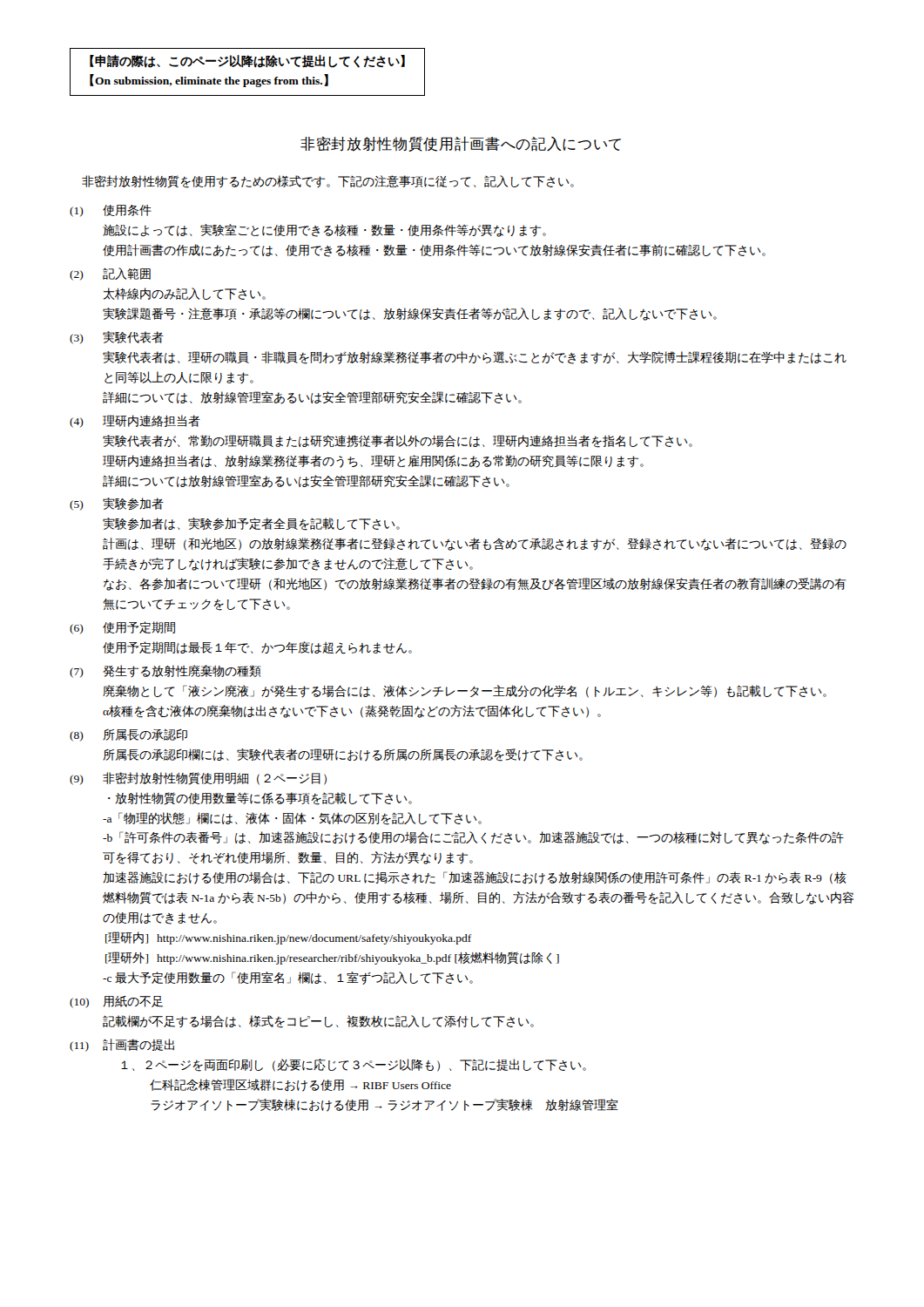Locate the title
This screenshot has width=924, height=1307.
tap(462, 144)
